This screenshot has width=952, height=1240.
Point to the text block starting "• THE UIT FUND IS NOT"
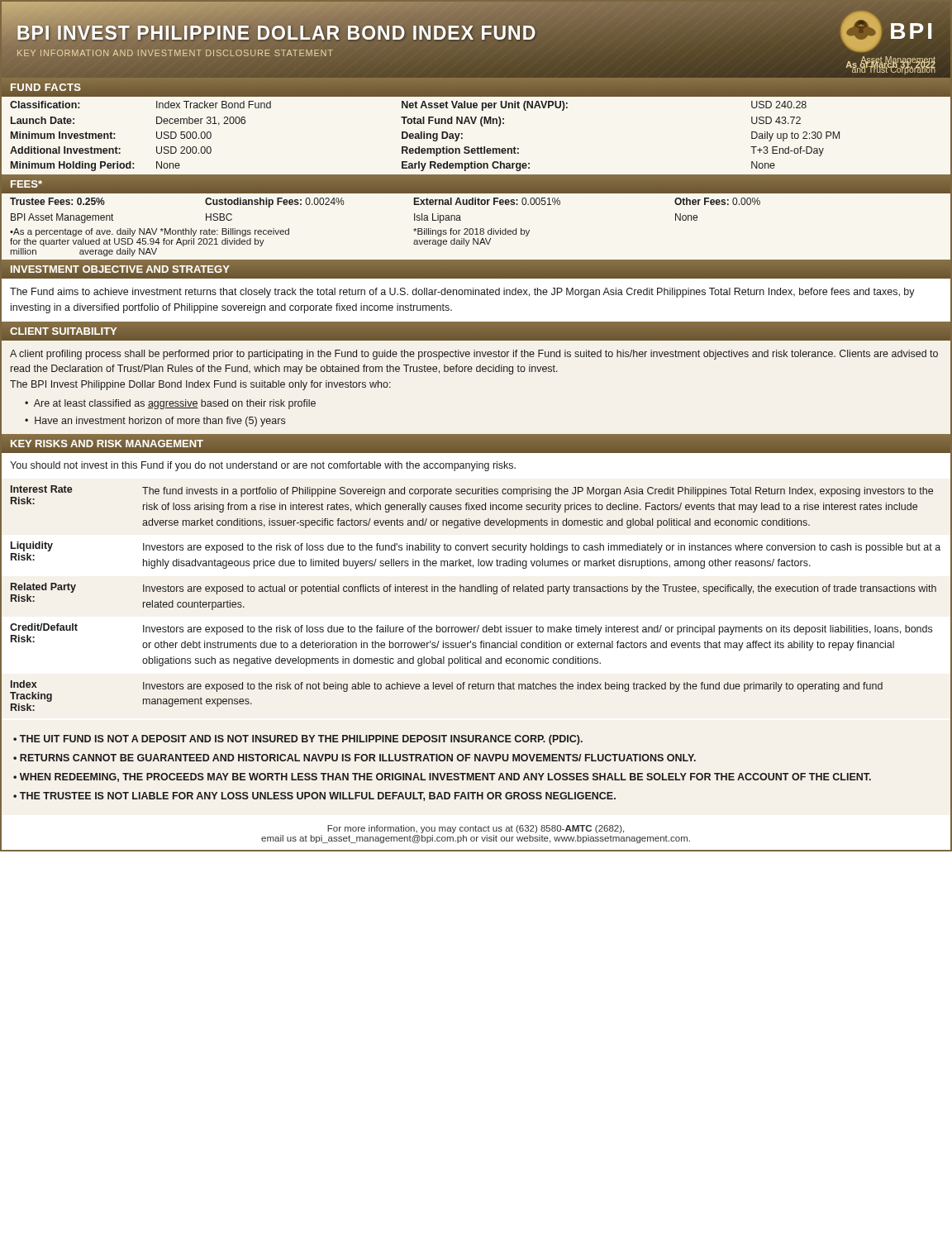(476, 767)
